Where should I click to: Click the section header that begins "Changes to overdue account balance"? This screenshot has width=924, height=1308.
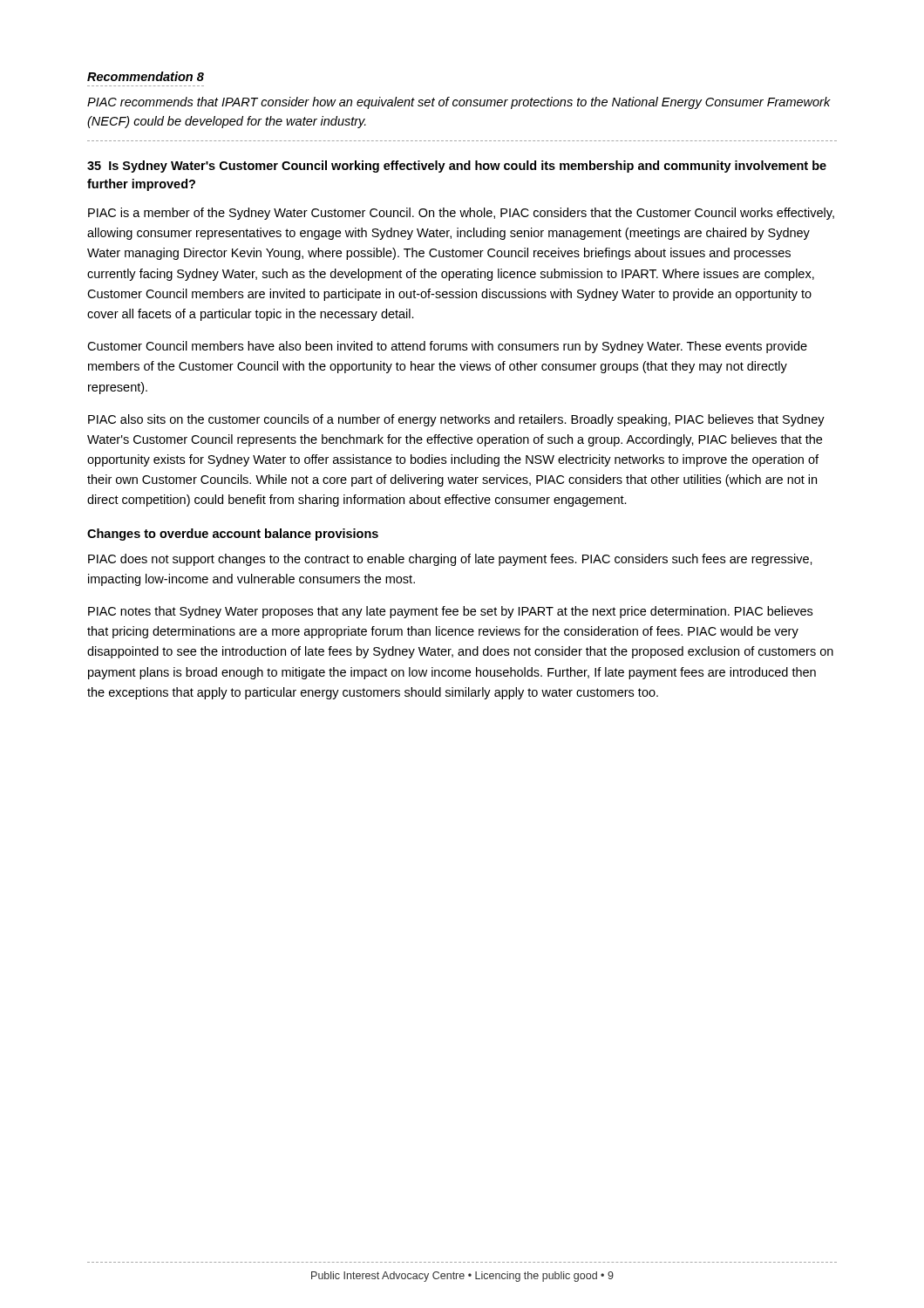click(x=233, y=533)
